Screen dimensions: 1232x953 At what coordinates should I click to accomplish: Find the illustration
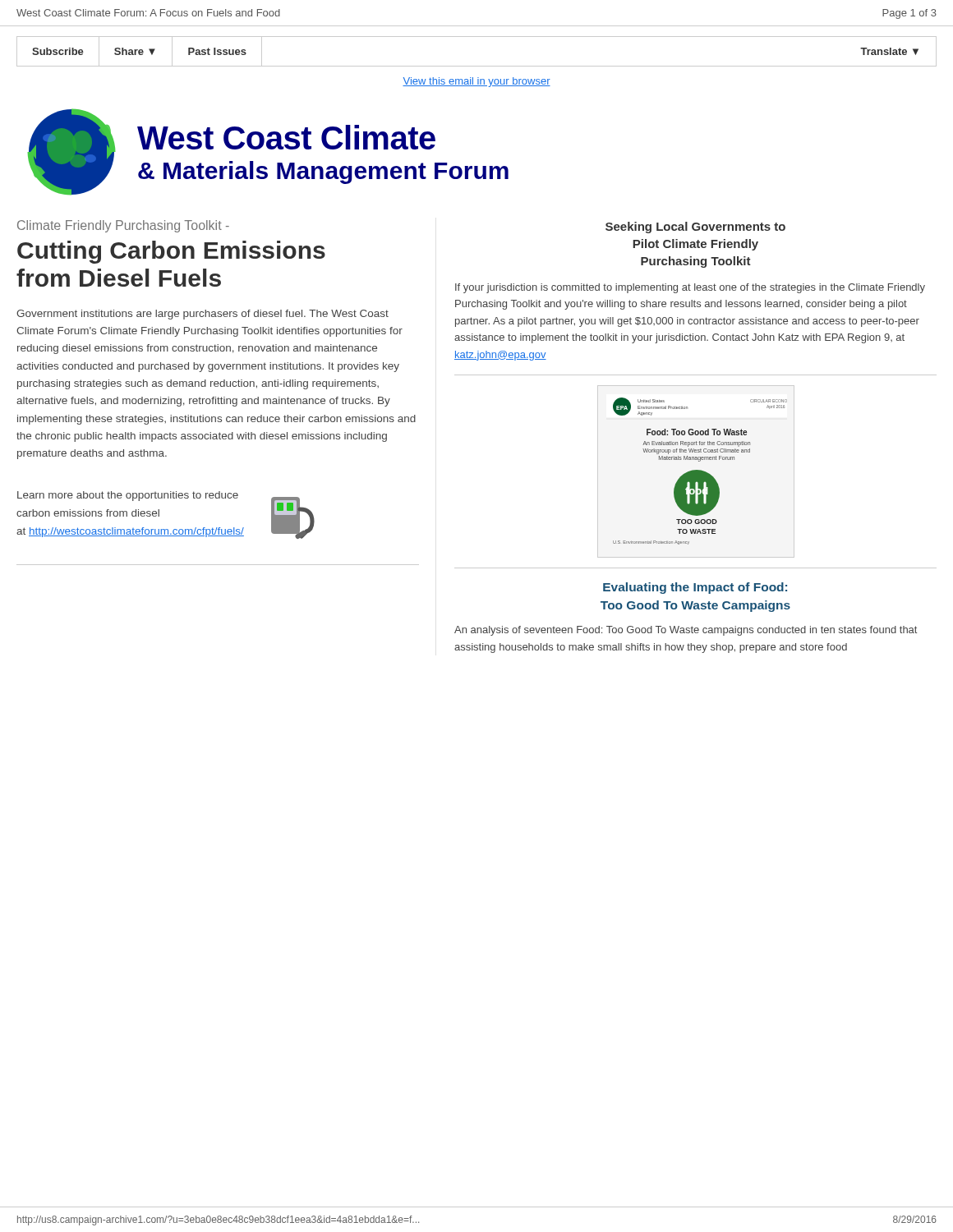292,513
